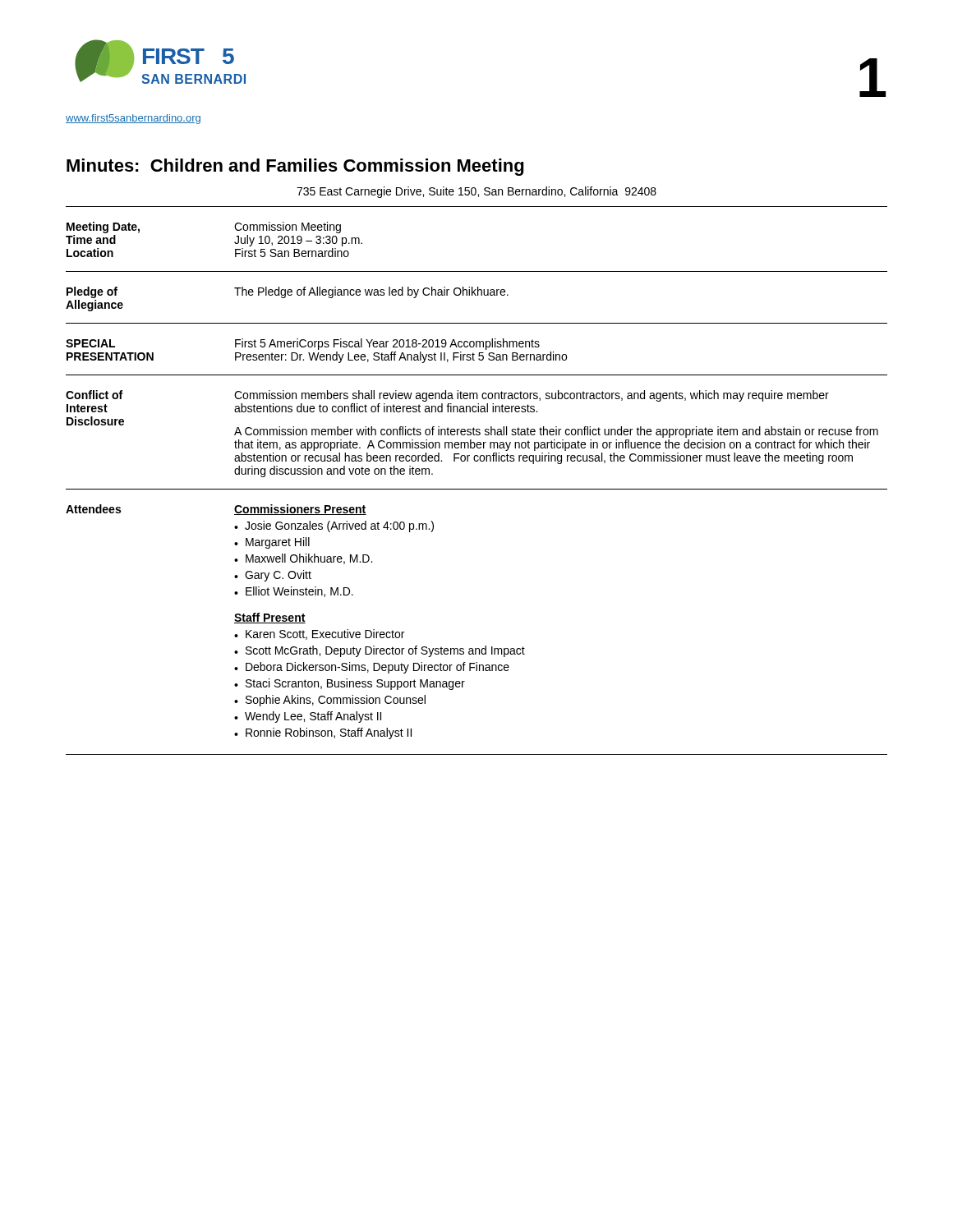Locate the text "Pledge ofAllegiance"
This screenshot has width=953, height=1232.
tap(94, 298)
